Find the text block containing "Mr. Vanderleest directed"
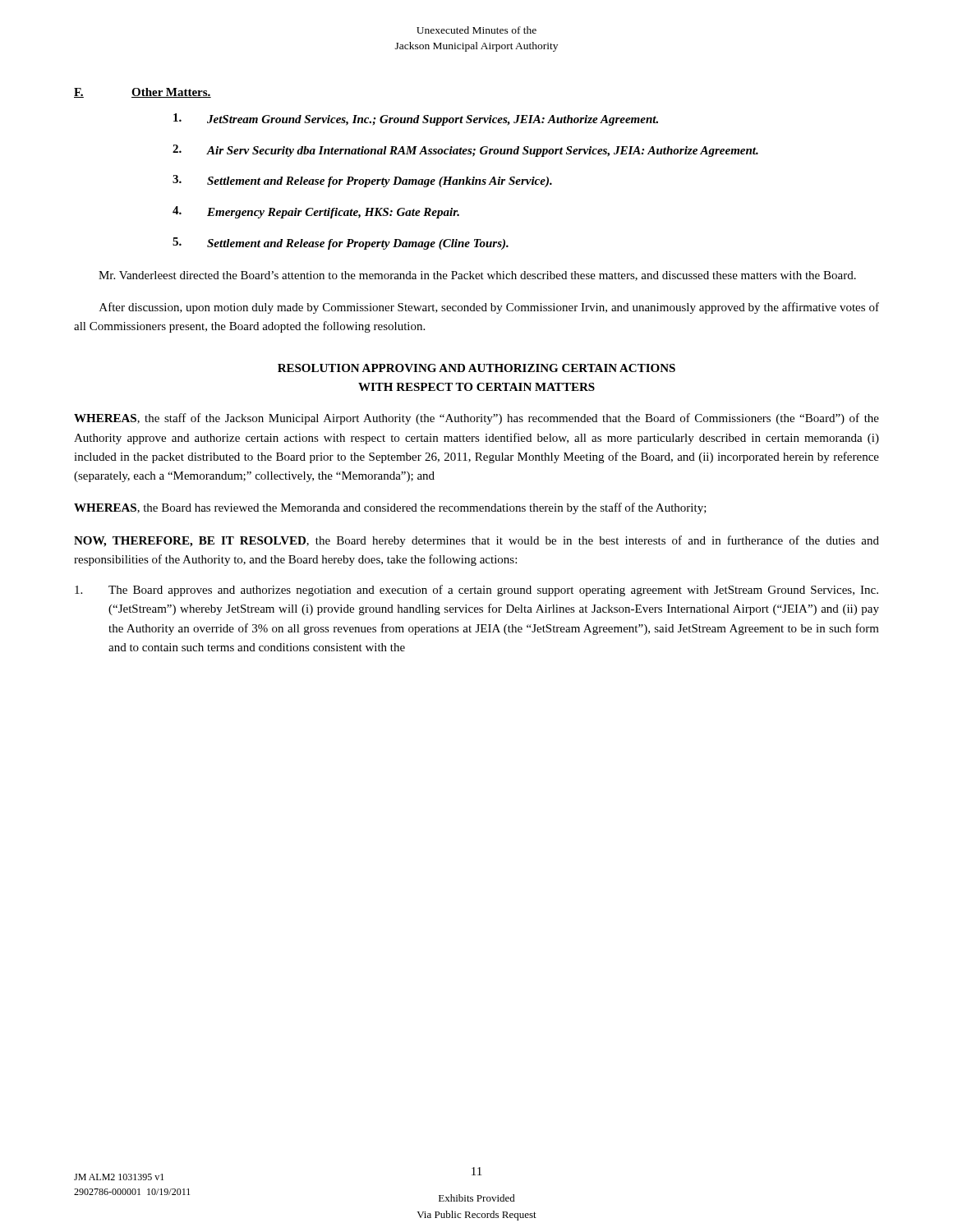 [465, 275]
